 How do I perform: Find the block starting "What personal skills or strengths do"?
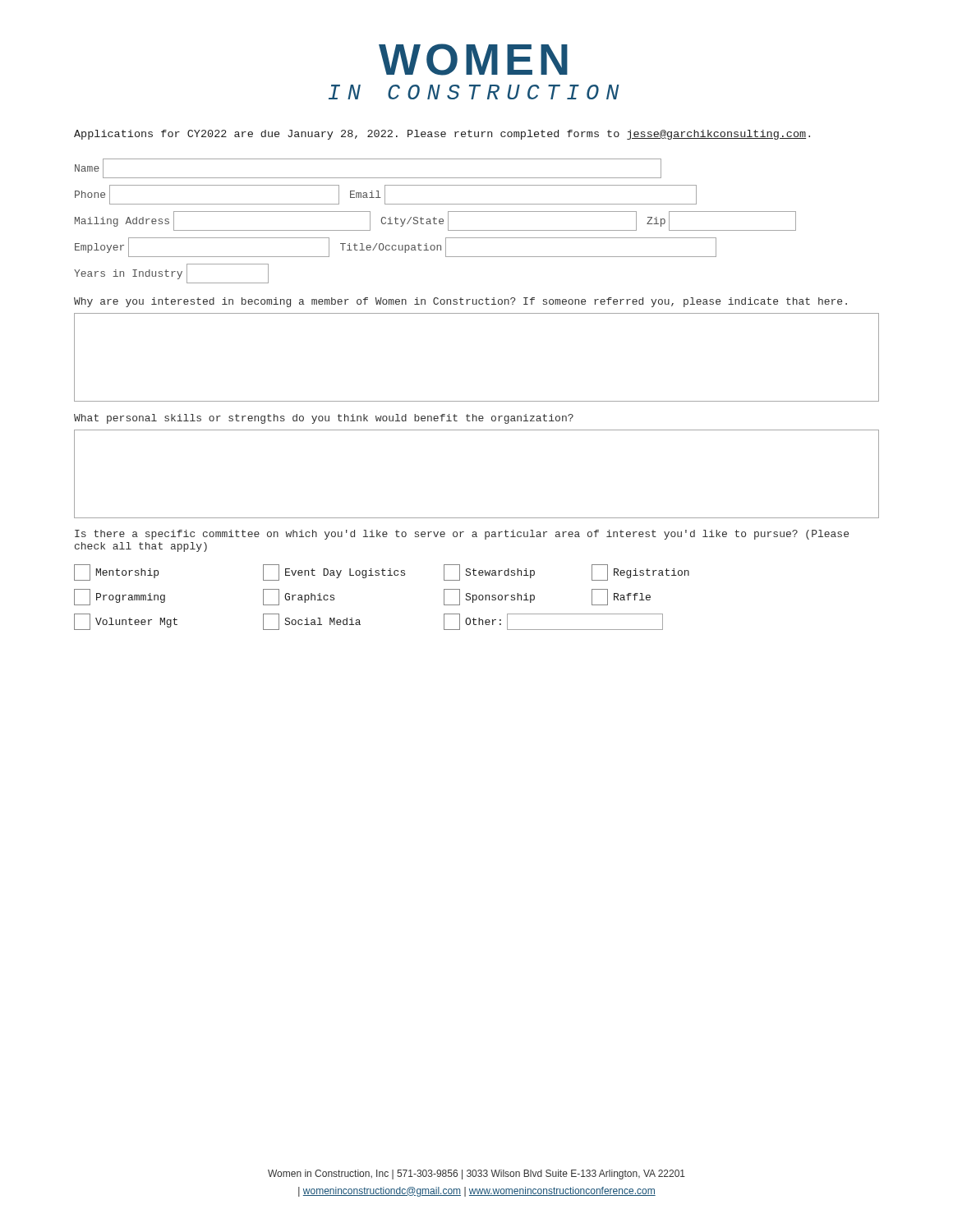[324, 419]
